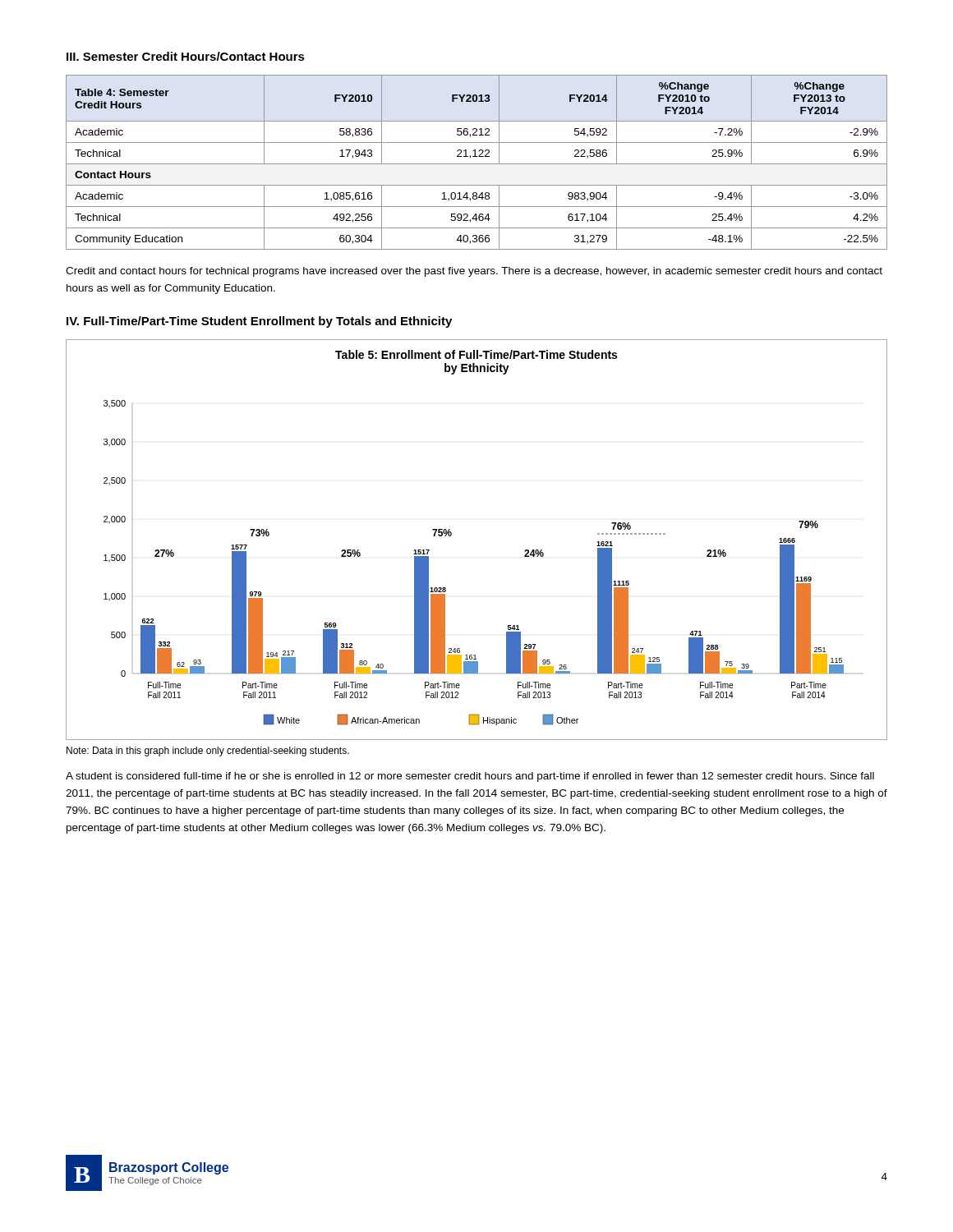953x1232 pixels.
Task: Find the grouped bar chart
Action: [x=476, y=539]
